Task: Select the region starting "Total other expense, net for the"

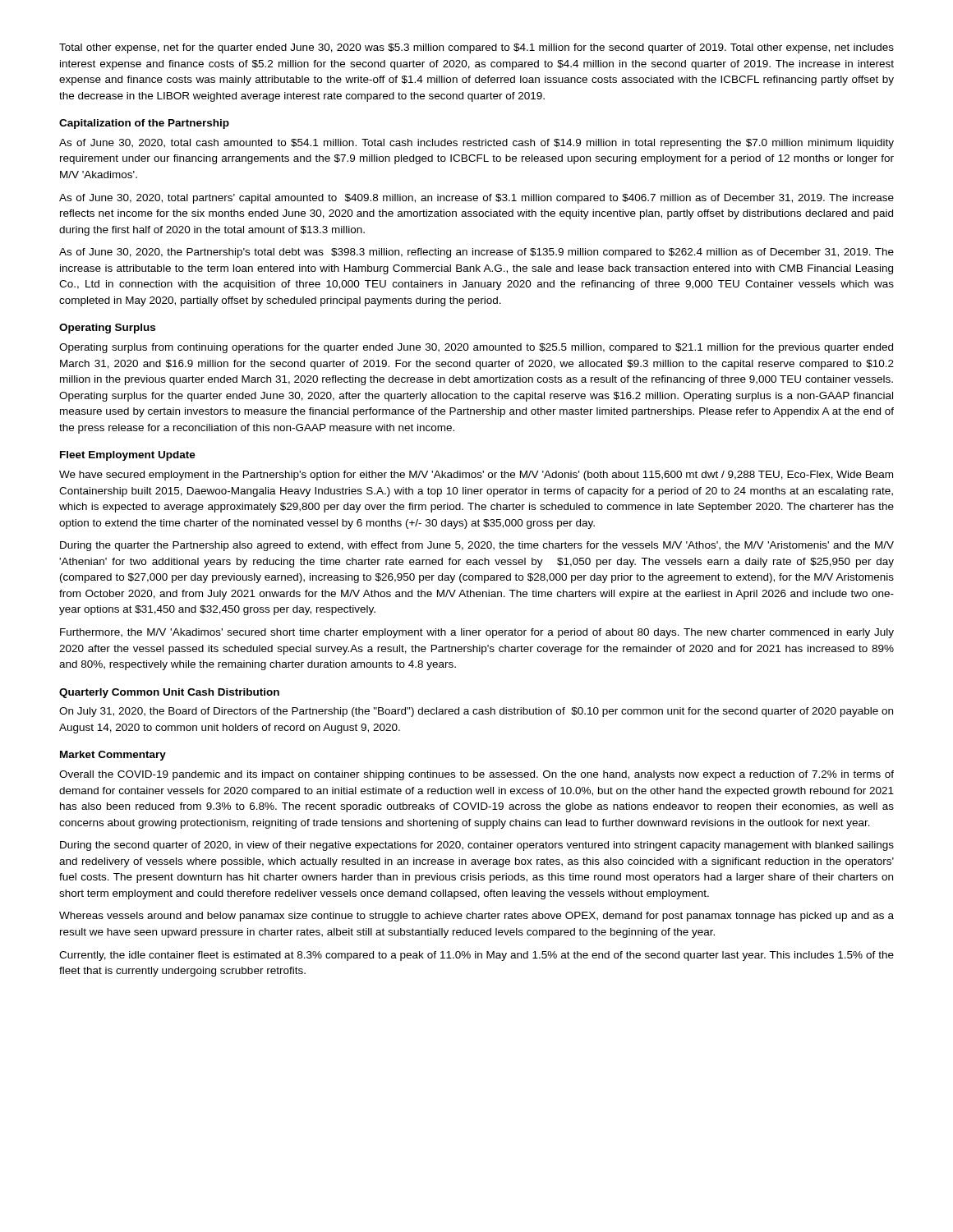Action: pos(476,71)
